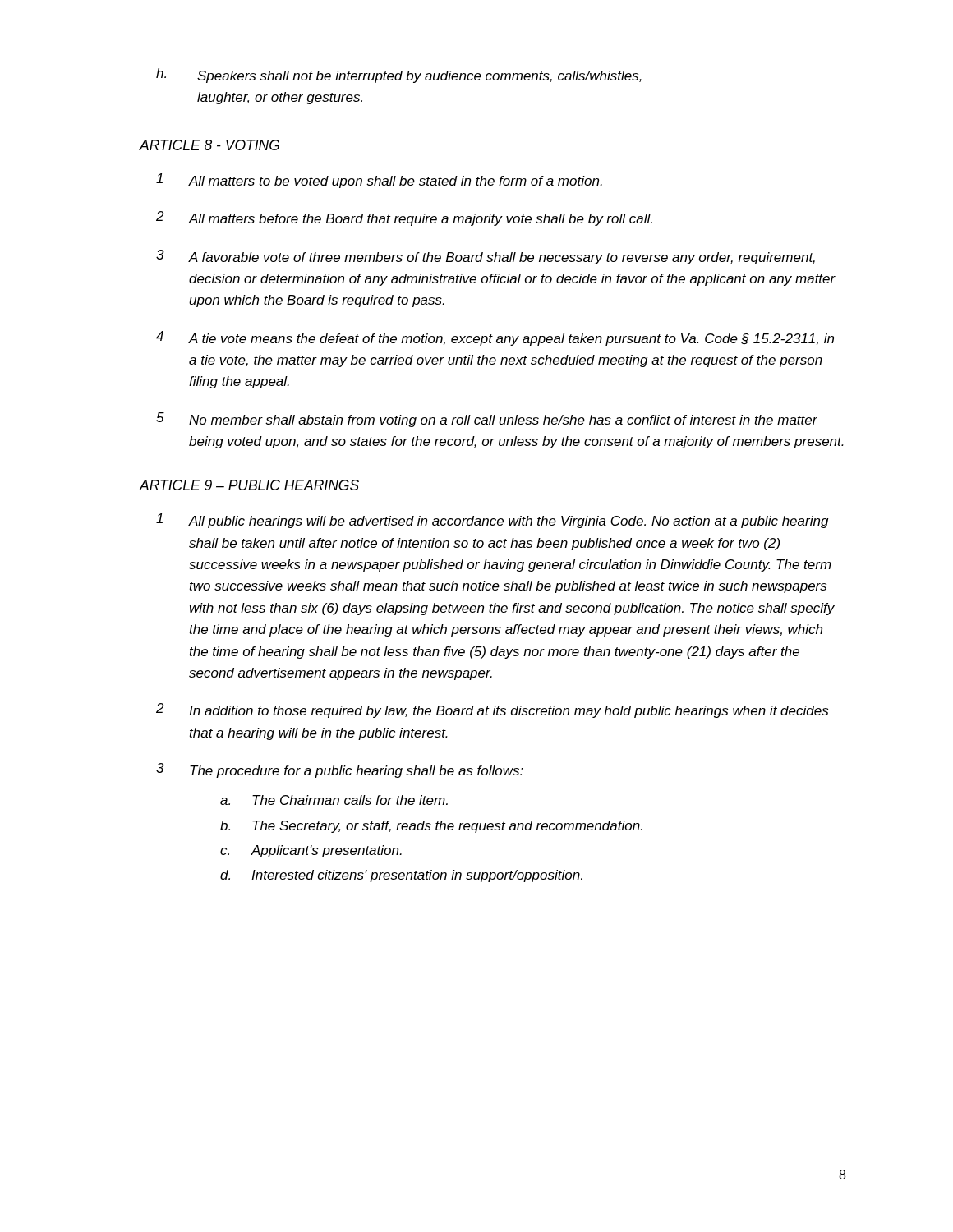Select the list item with the text "3 The procedure for a"
The image size is (953, 1232).
400,825
